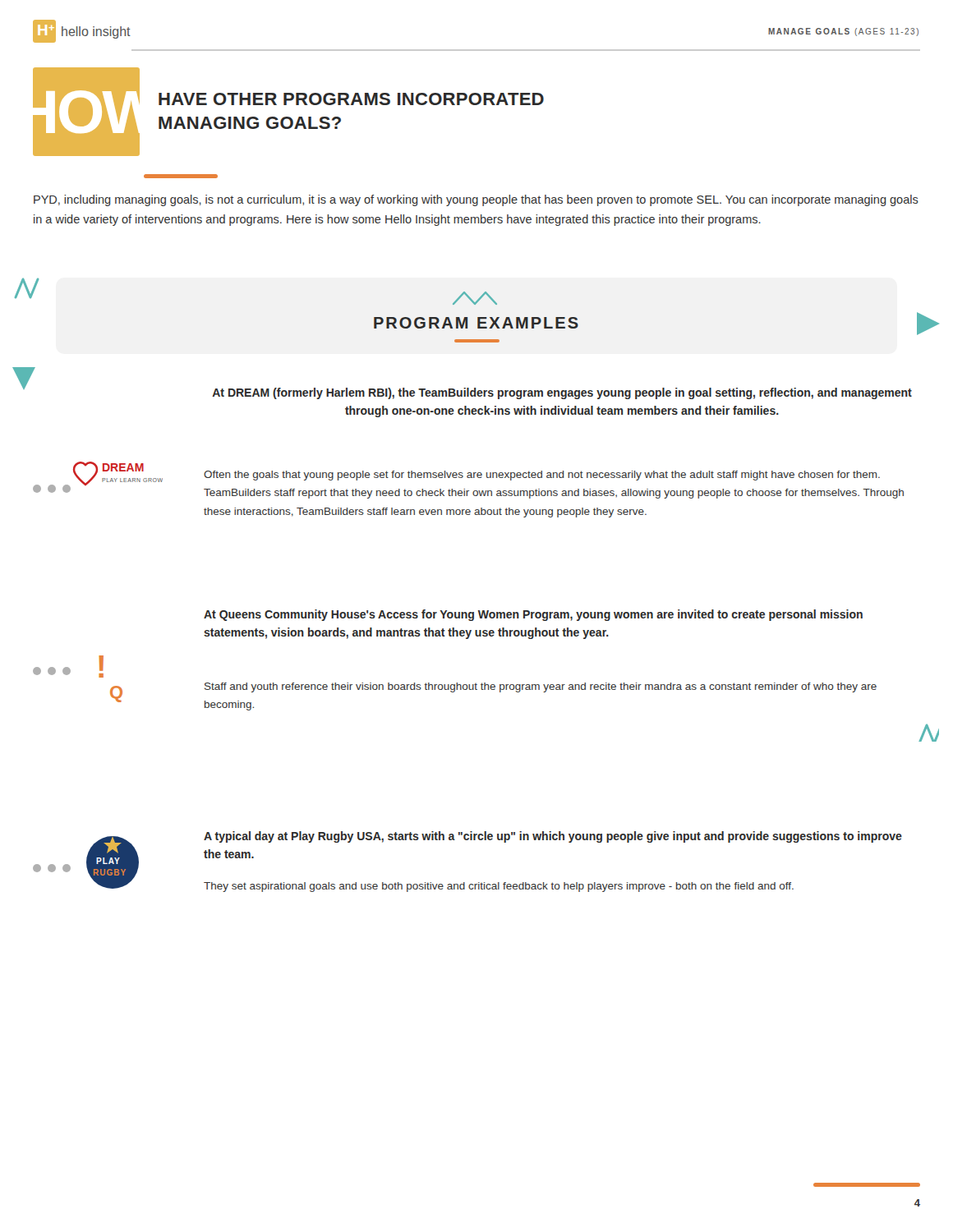
Task: Find the block on this page that starts "At DREAM (formerly Harlem RBI),"
Action: 562,402
